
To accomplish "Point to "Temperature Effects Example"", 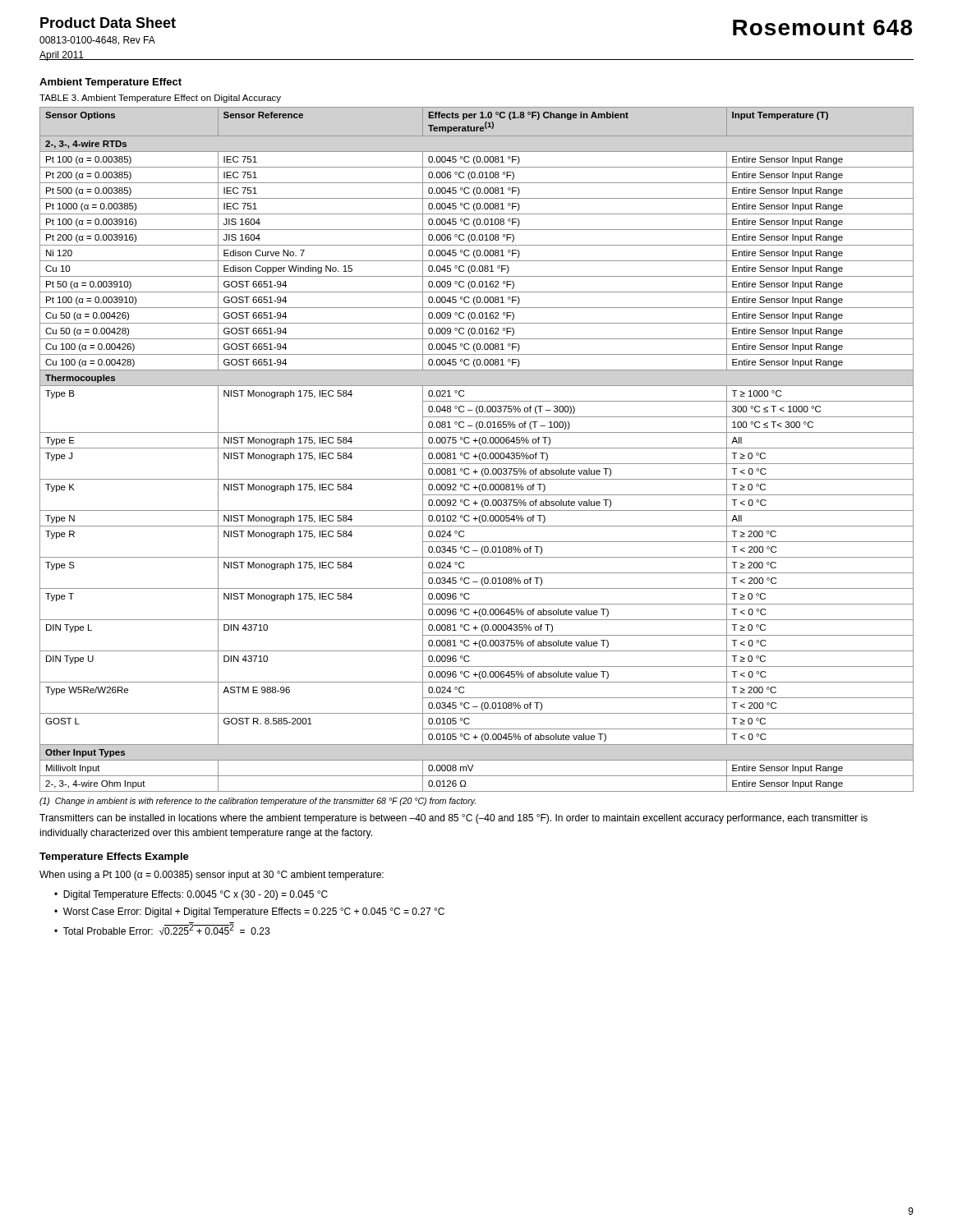I will point(114,856).
